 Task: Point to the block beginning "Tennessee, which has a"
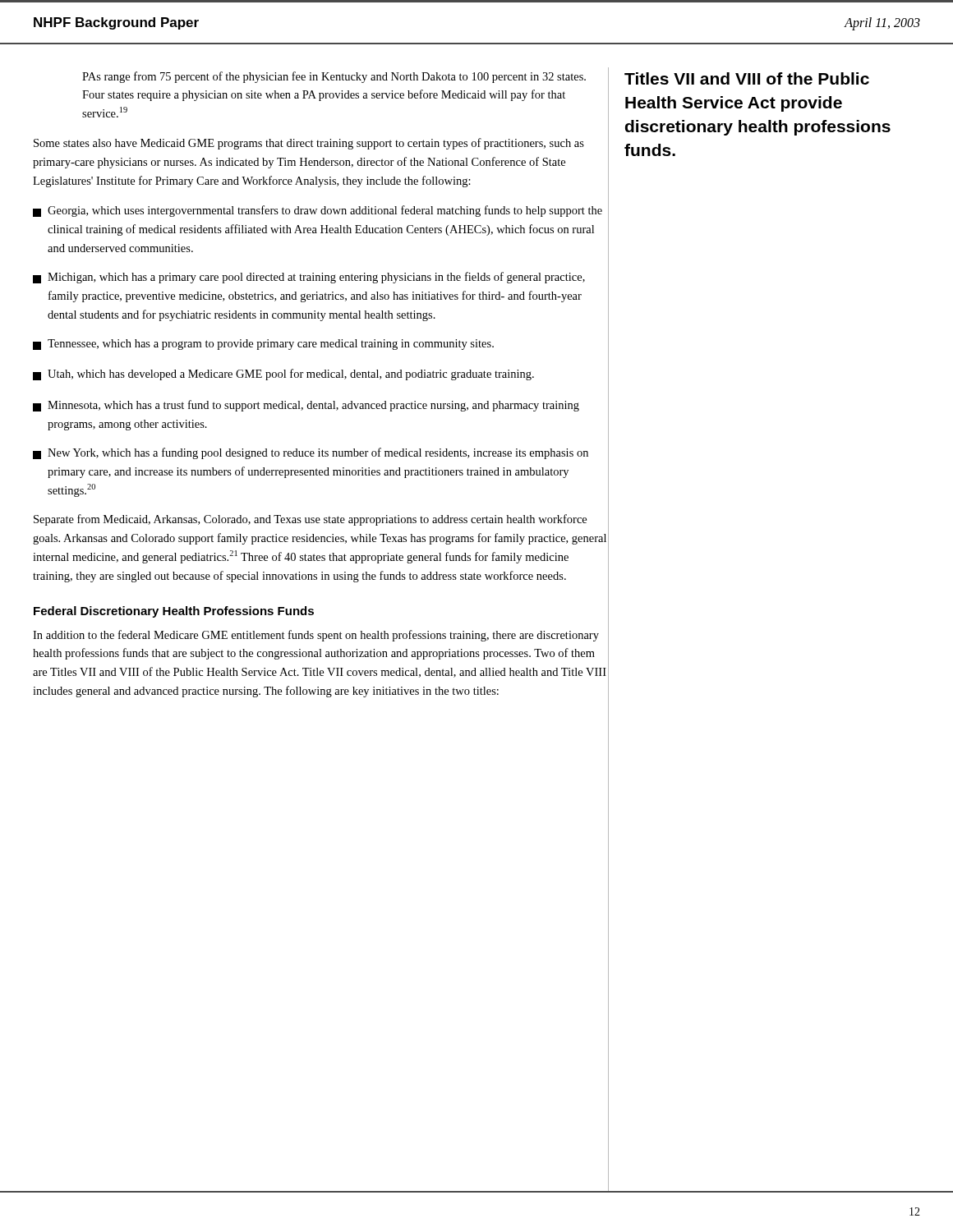tap(320, 345)
